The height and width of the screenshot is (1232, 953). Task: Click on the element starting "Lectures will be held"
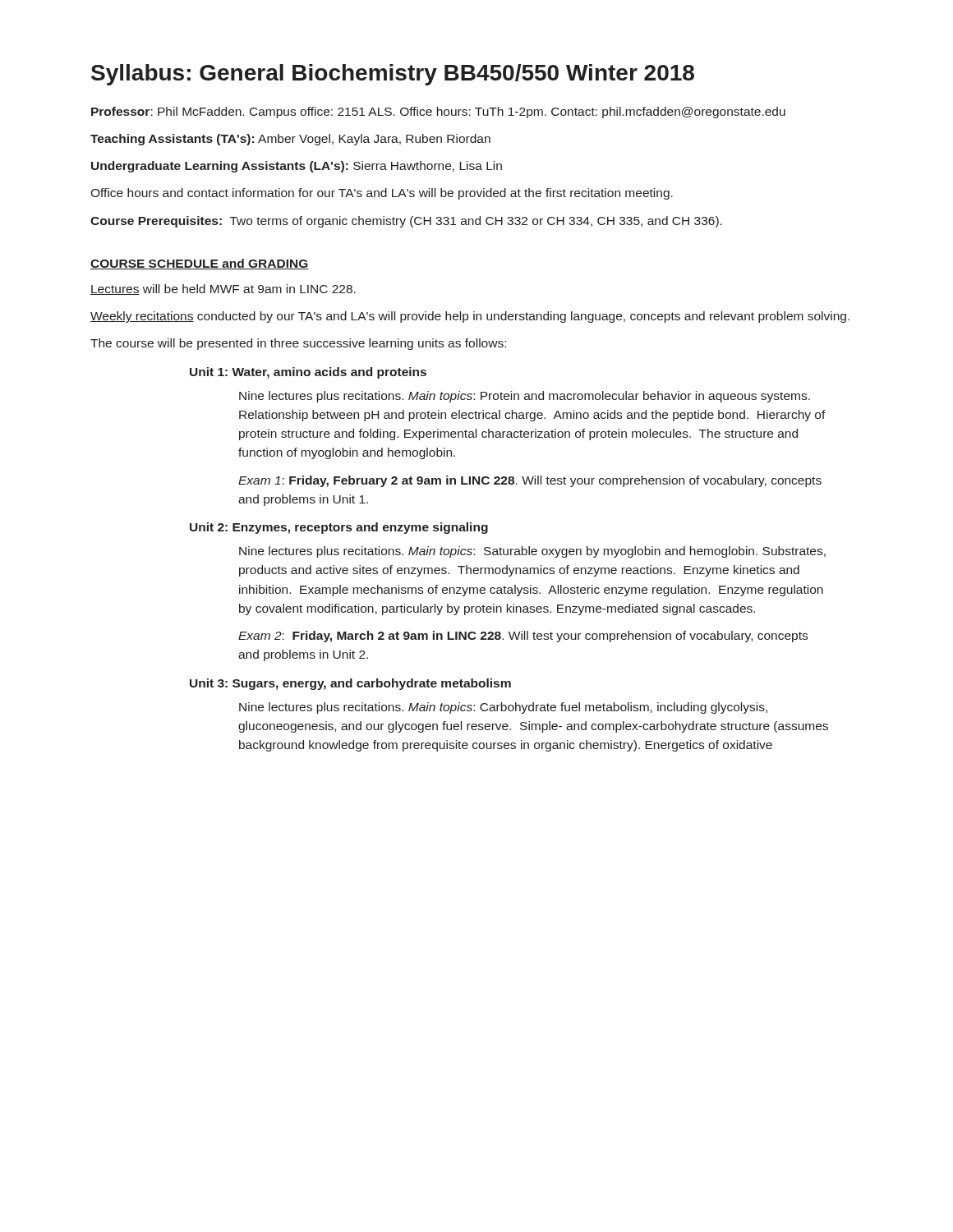point(223,290)
